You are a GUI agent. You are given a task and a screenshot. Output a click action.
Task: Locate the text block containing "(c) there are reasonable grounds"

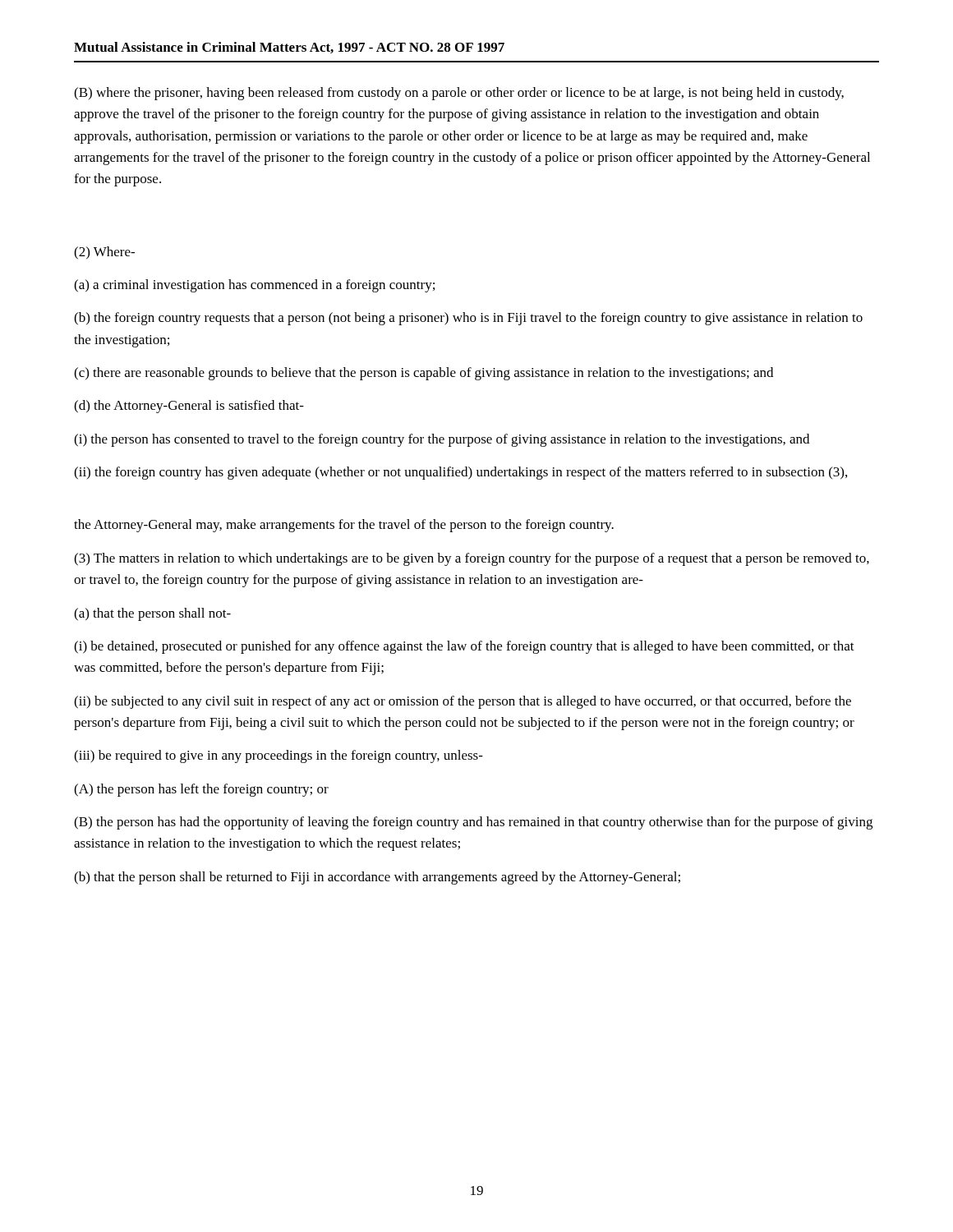[x=424, y=373]
